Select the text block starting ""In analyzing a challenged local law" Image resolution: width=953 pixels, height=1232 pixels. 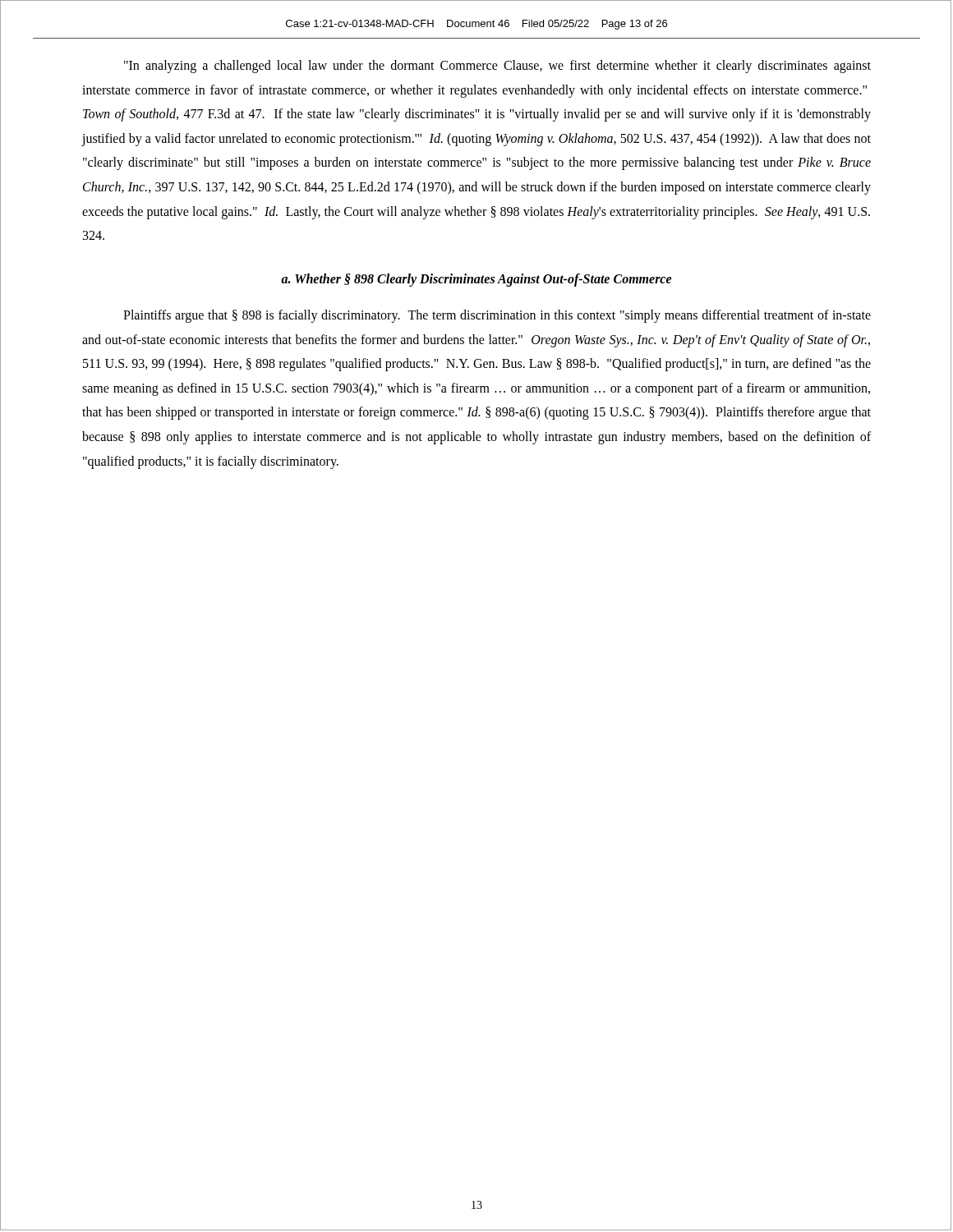pos(476,151)
